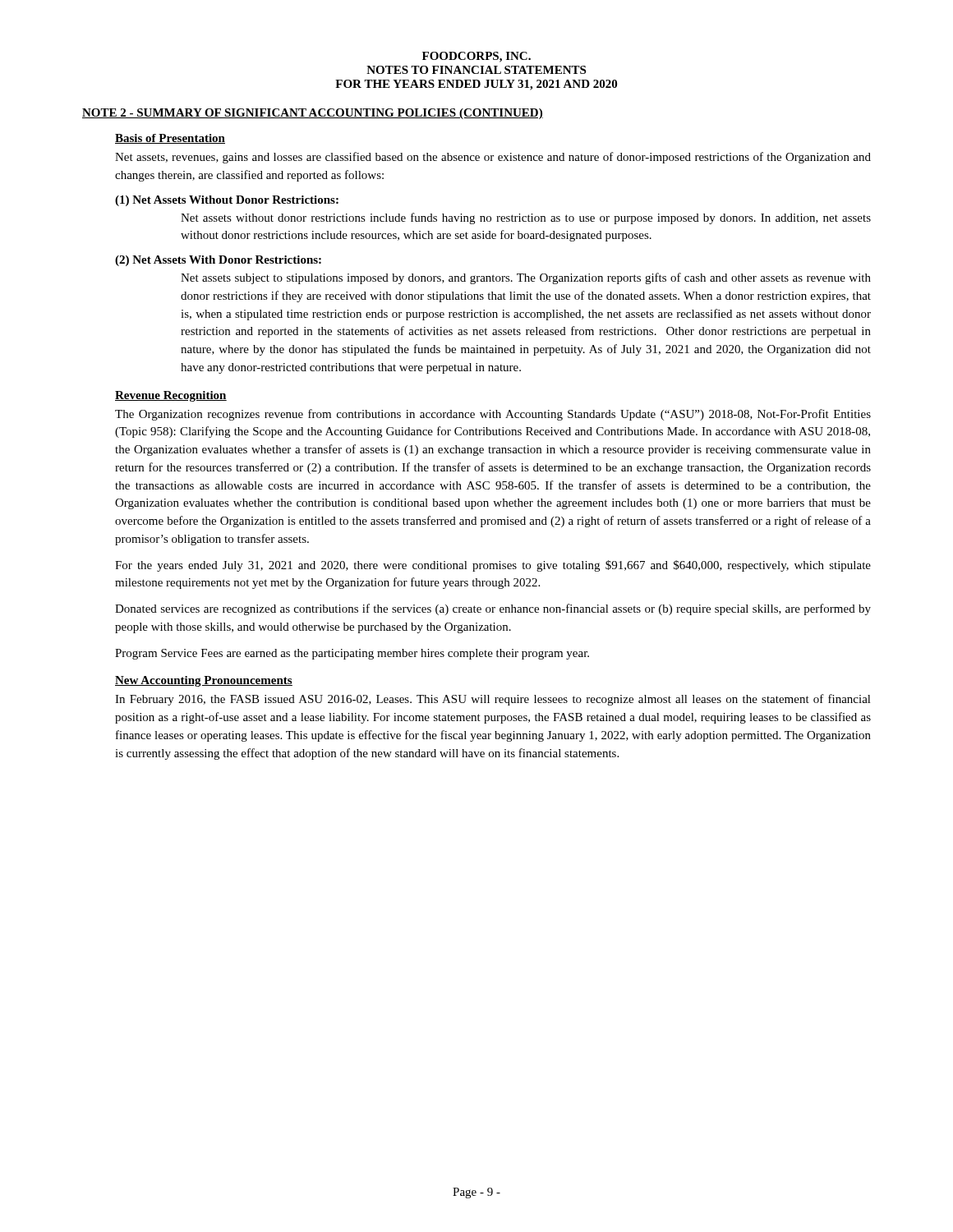Click on the text block that reads "Net assets subject to stipulations imposed by"

(x=526, y=322)
